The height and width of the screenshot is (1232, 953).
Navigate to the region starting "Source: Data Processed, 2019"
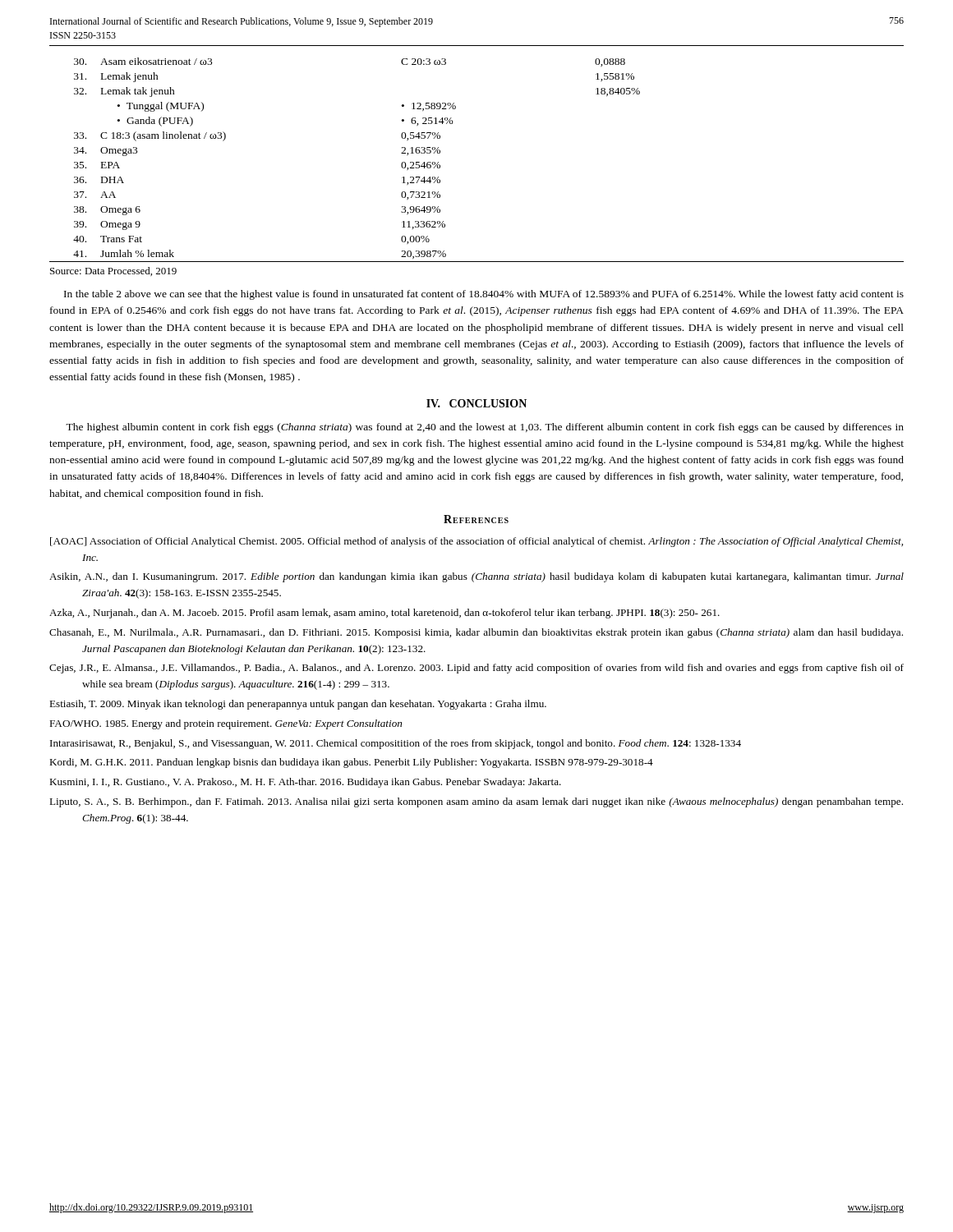pyautogui.click(x=113, y=271)
